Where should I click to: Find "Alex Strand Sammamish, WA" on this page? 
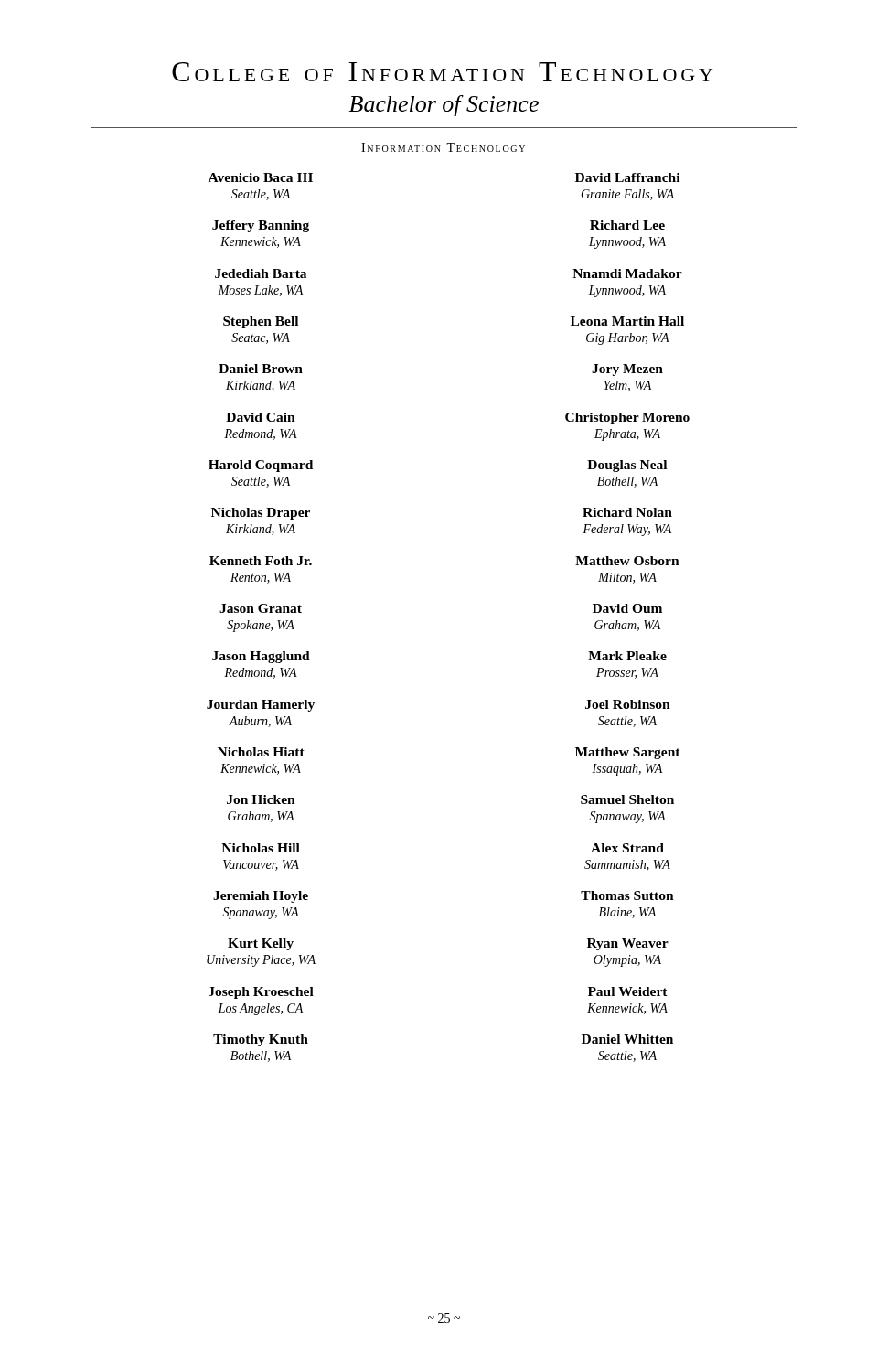[x=627, y=856]
